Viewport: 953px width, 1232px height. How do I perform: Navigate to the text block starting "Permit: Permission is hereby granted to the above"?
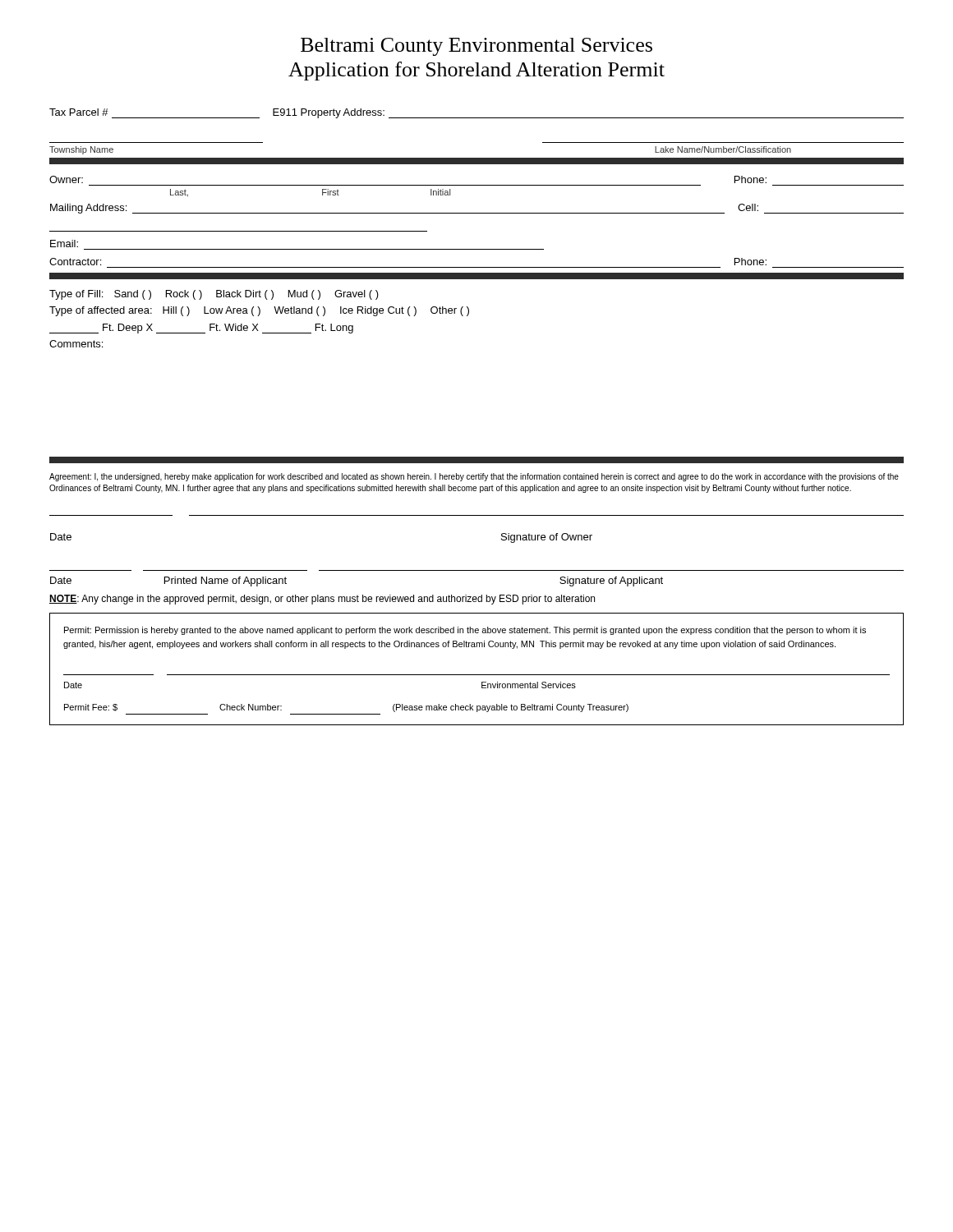(x=476, y=669)
